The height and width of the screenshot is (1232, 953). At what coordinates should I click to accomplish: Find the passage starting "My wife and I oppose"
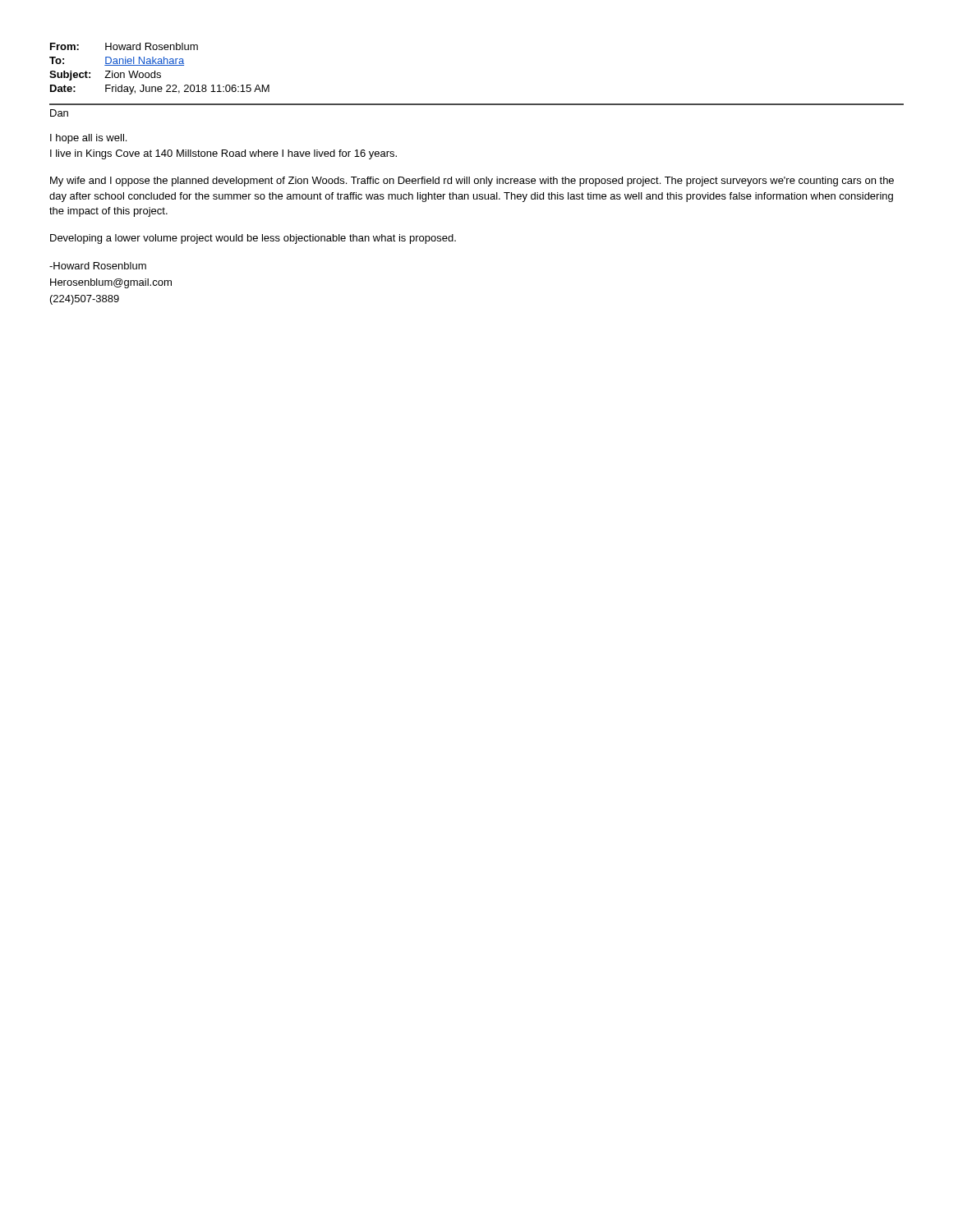472,195
